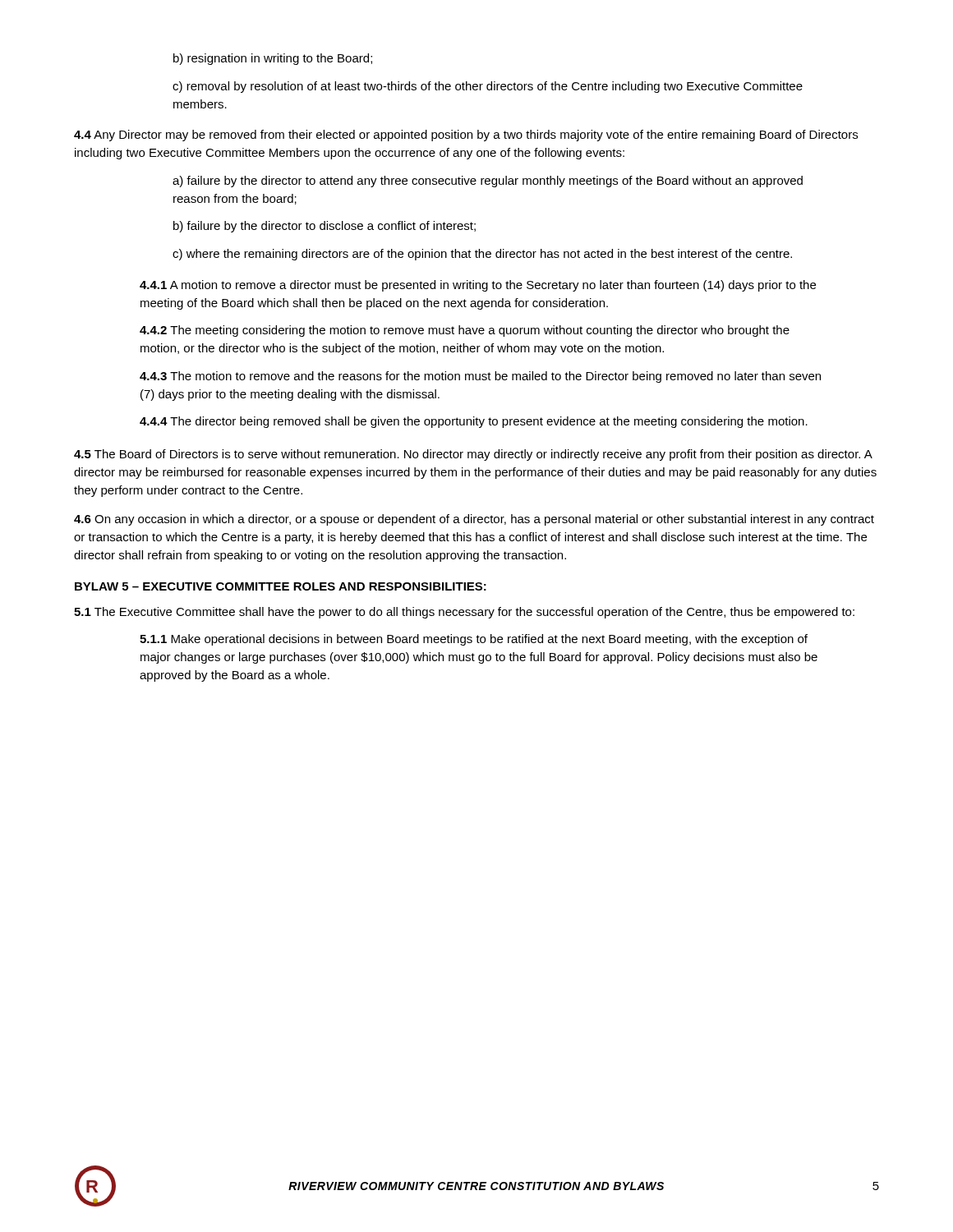953x1232 pixels.
Task: Navigate to the block starting "c) removal by resolution of at"
Action: [x=501, y=95]
